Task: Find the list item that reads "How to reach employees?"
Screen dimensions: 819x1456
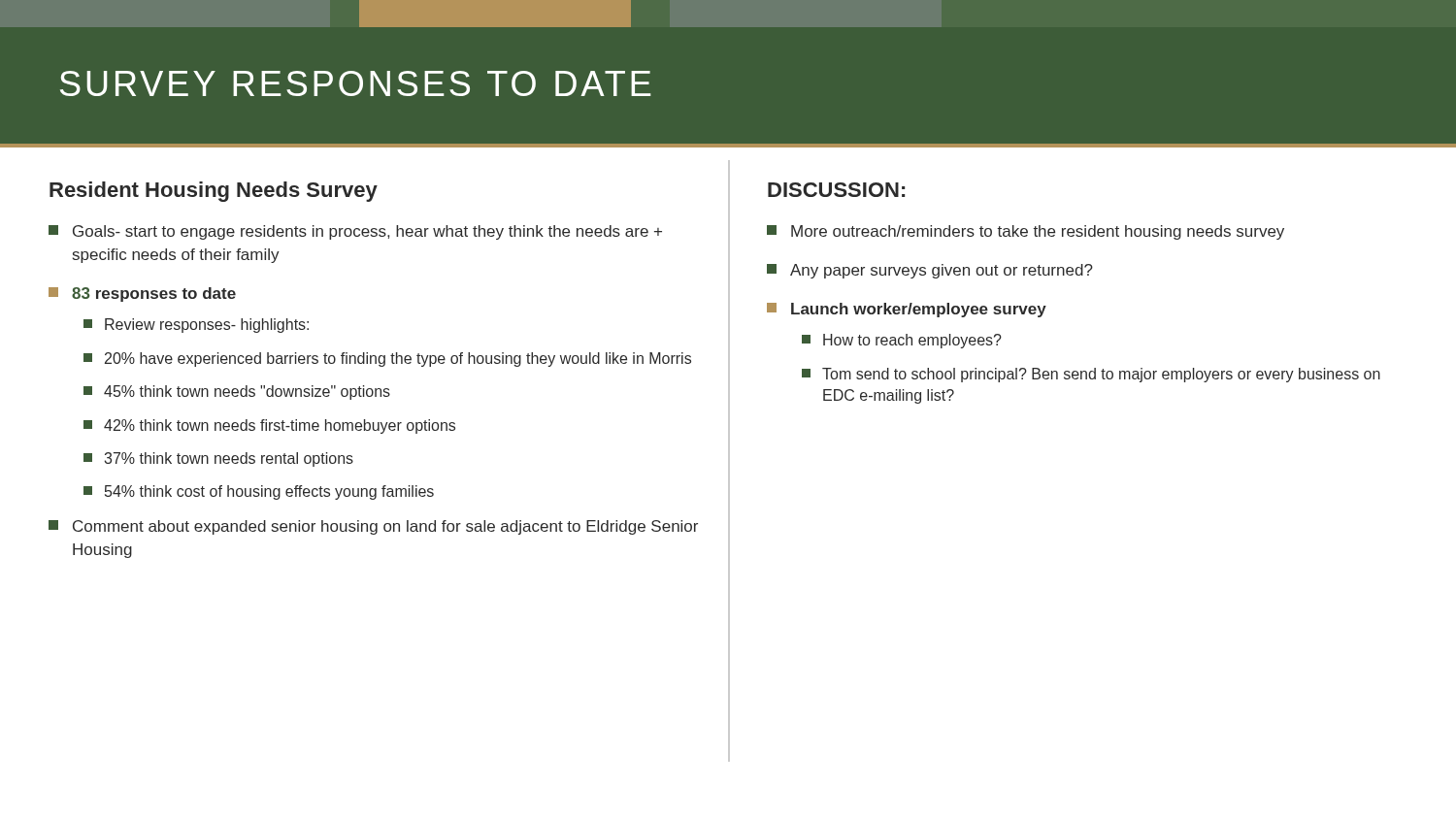Action: click(x=902, y=341)
